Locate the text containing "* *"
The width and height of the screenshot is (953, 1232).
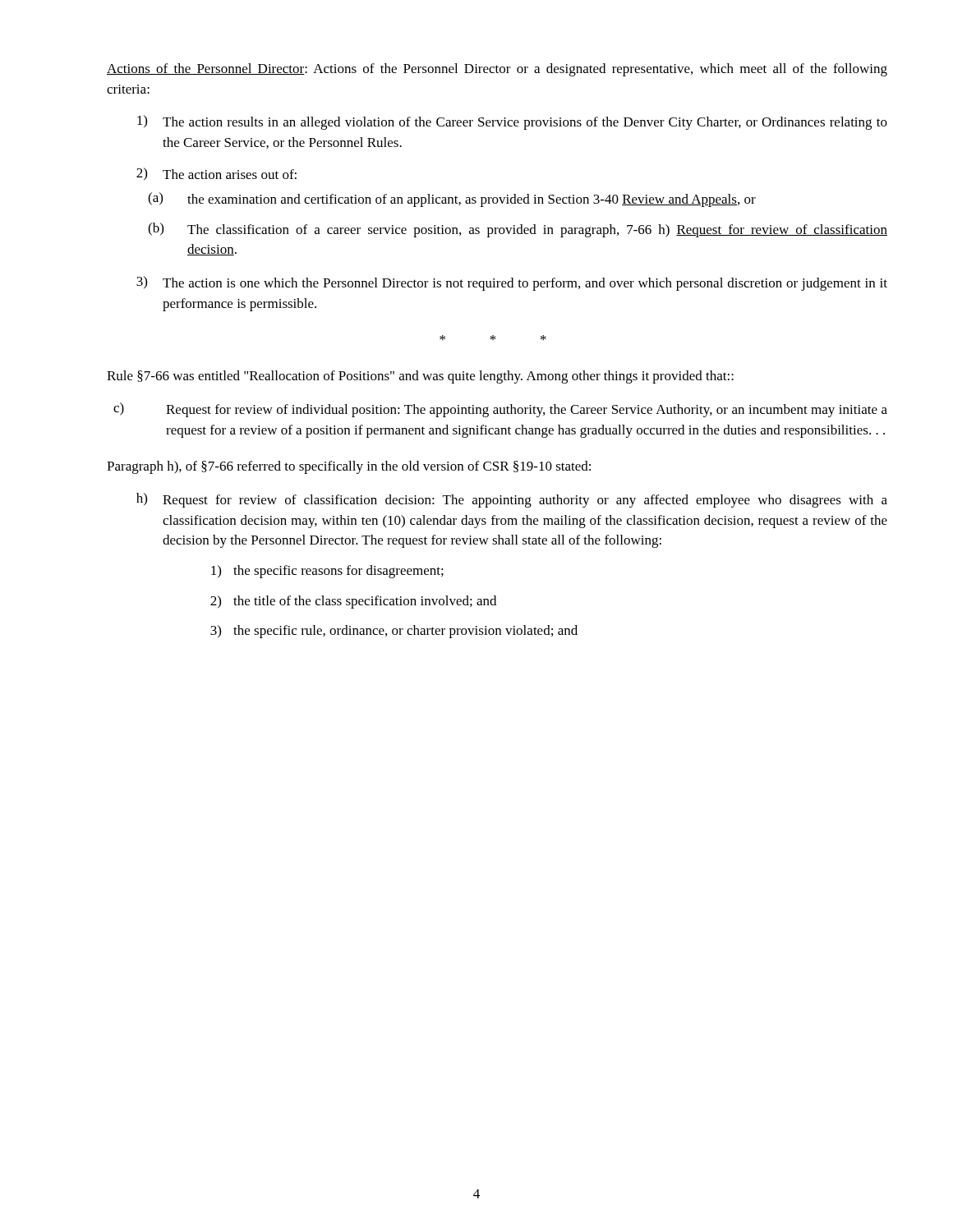tap(497, 340)
